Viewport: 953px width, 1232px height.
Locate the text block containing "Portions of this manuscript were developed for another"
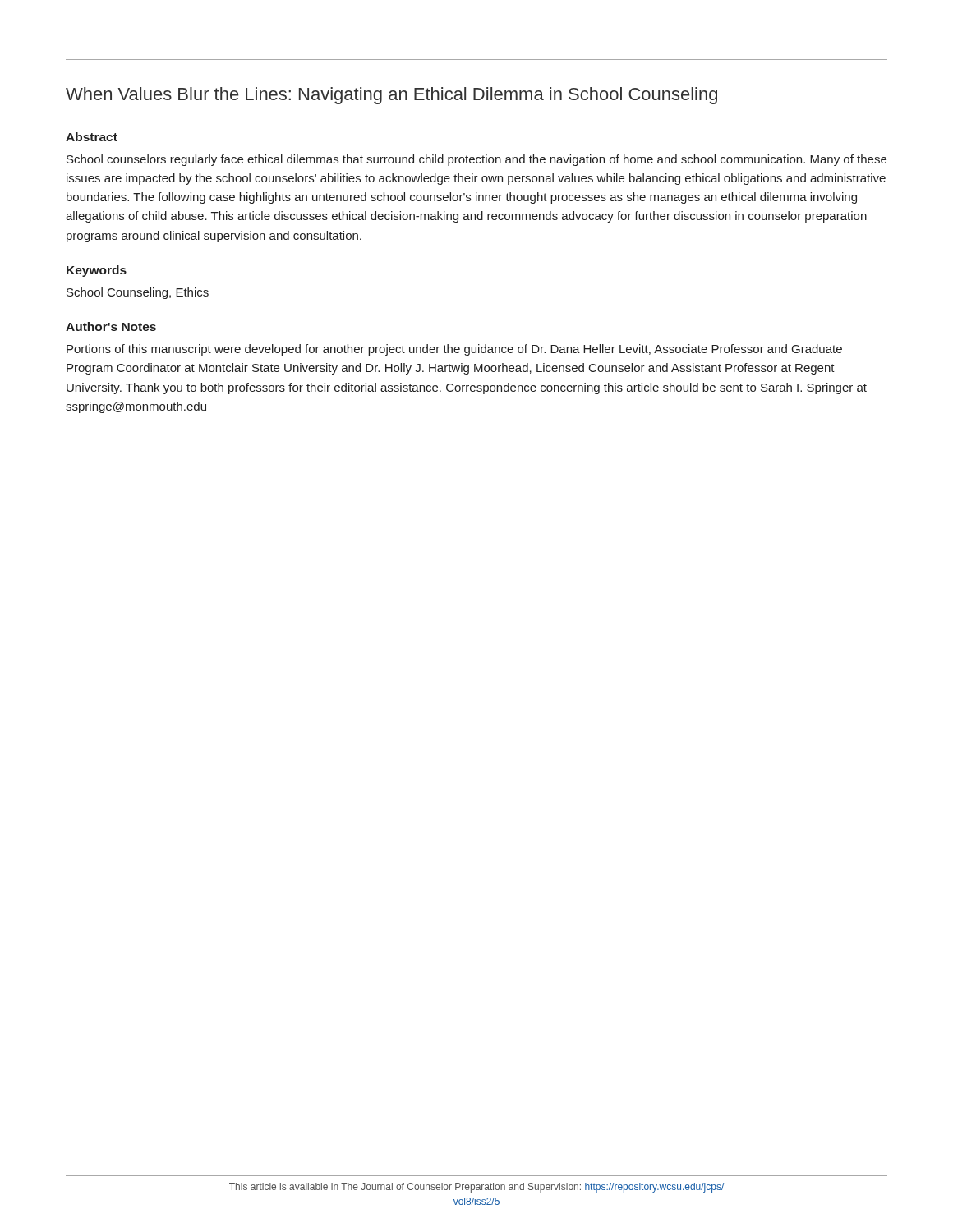click(x=476, y=378)
